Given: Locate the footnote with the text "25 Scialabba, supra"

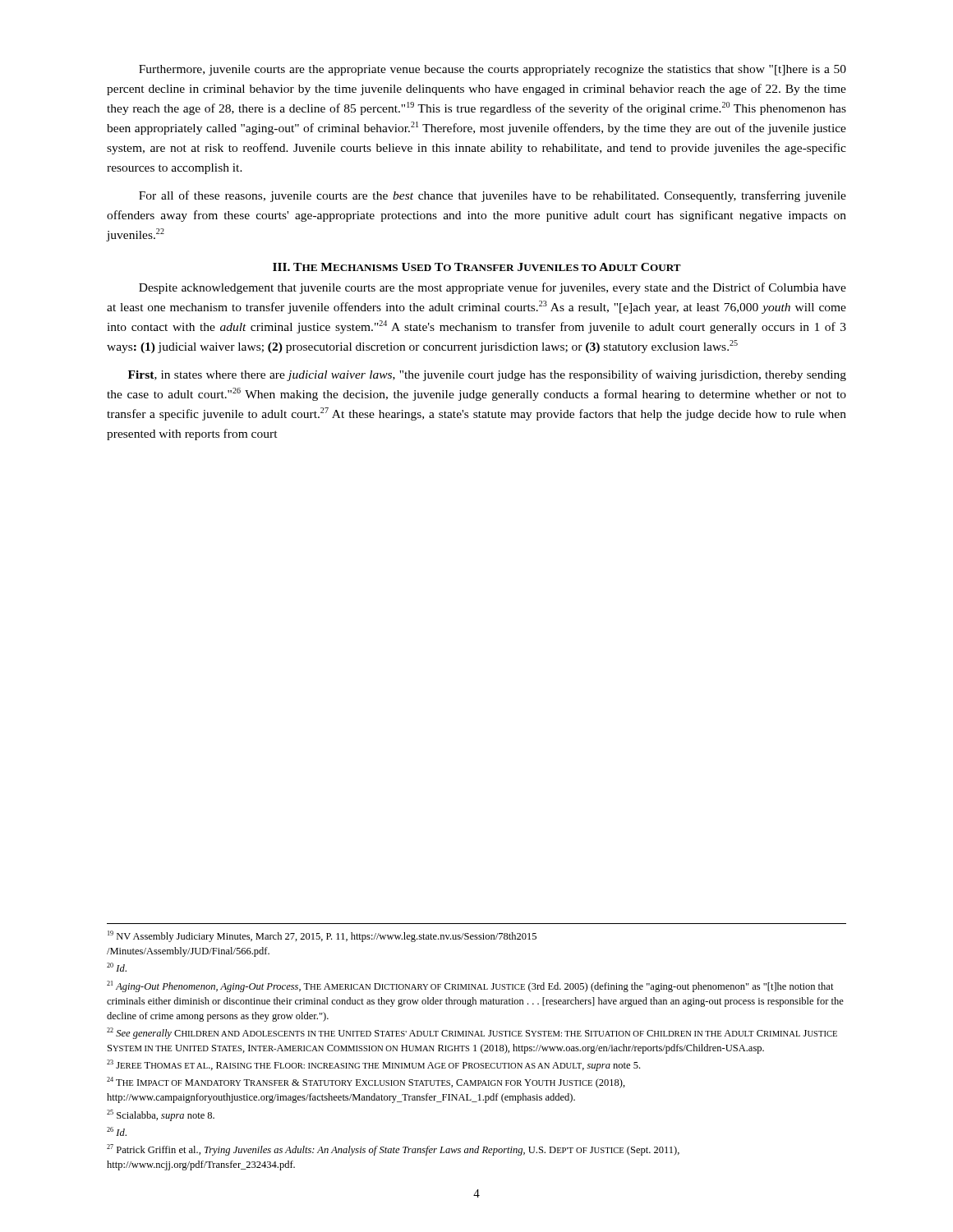Looking at the screenshot, I should [x=161, y=1115].
